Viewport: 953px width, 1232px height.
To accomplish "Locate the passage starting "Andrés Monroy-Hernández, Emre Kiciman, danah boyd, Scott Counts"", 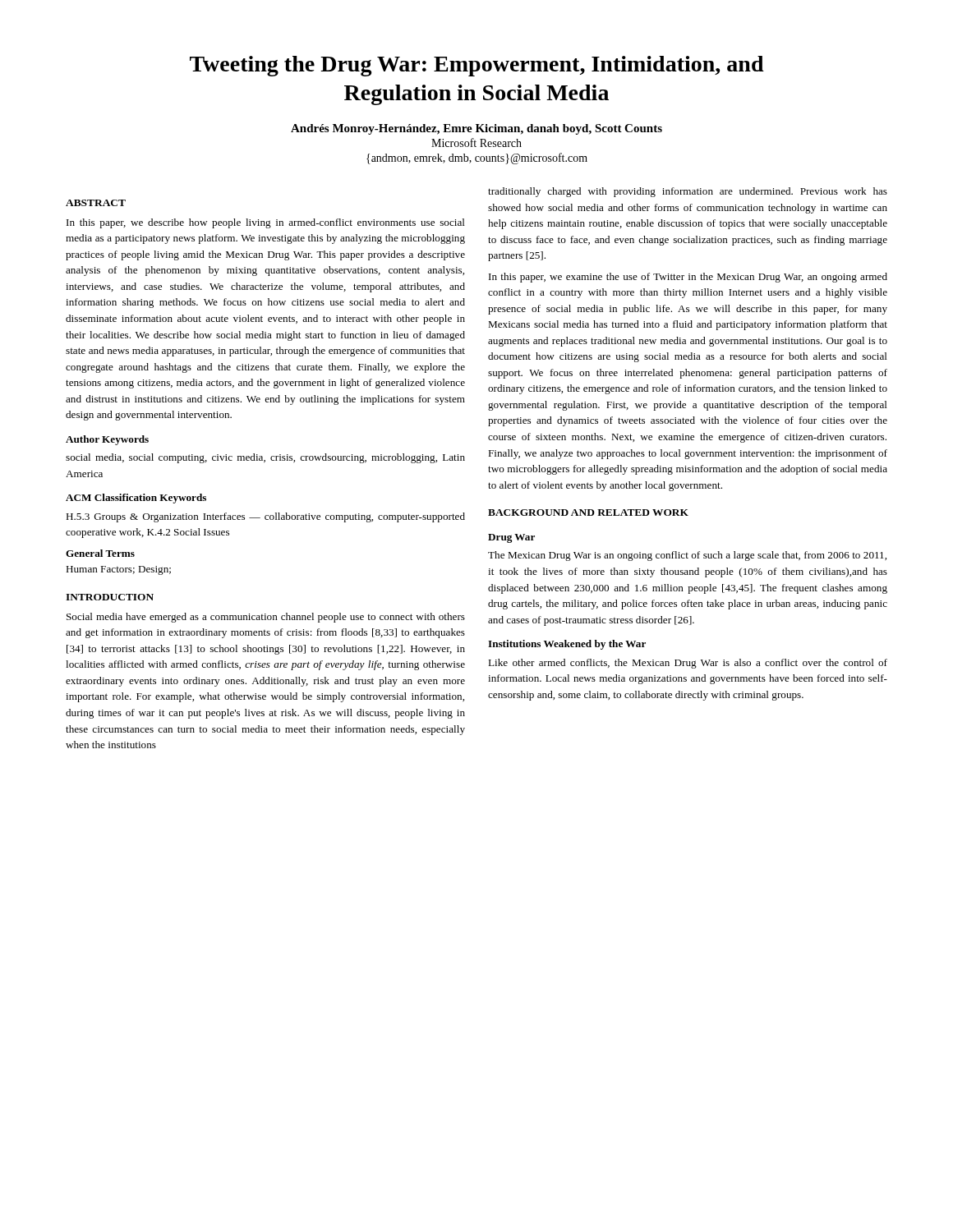I will point(476,143).
